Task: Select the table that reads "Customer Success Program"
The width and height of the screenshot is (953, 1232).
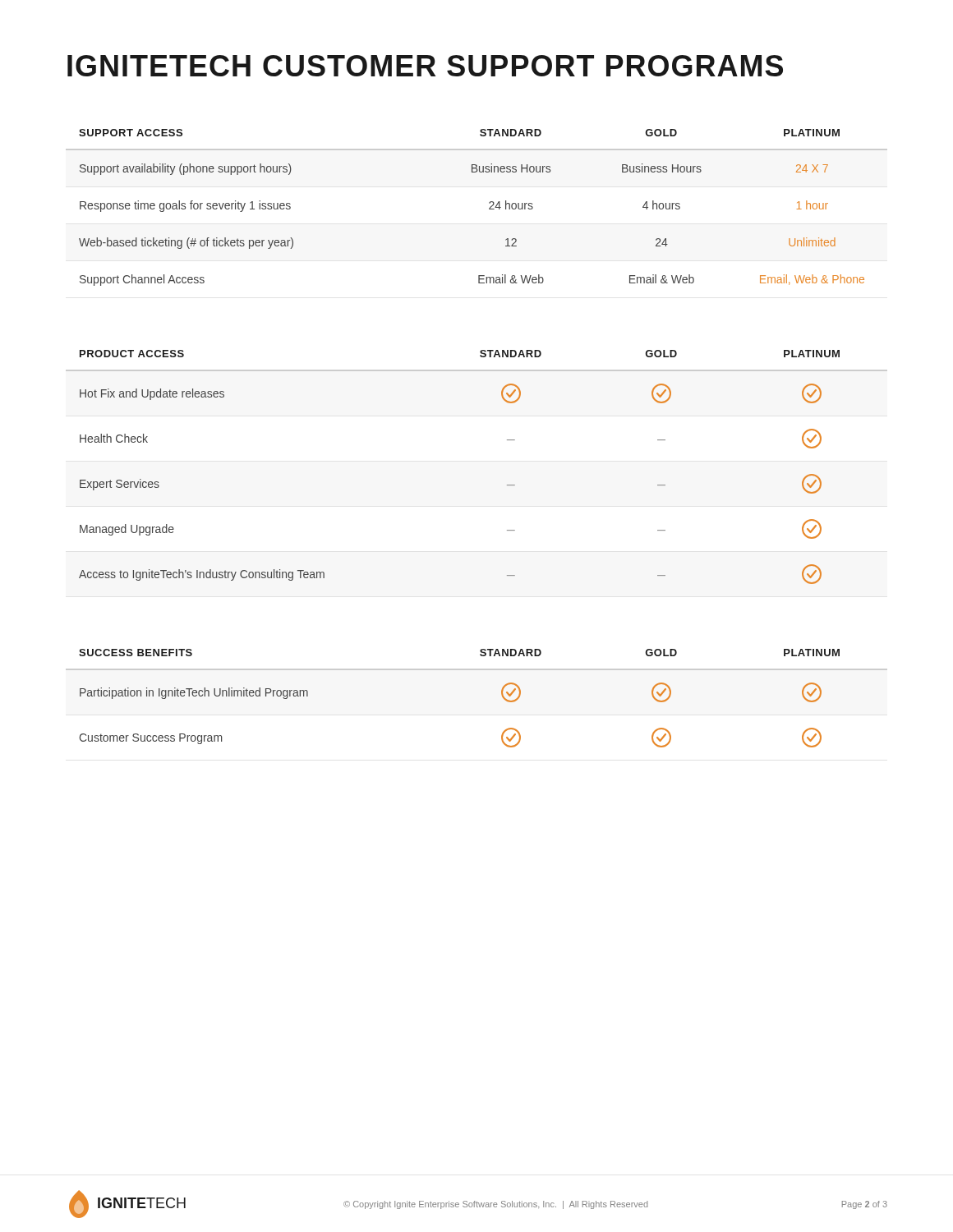Action: [476, 699]
